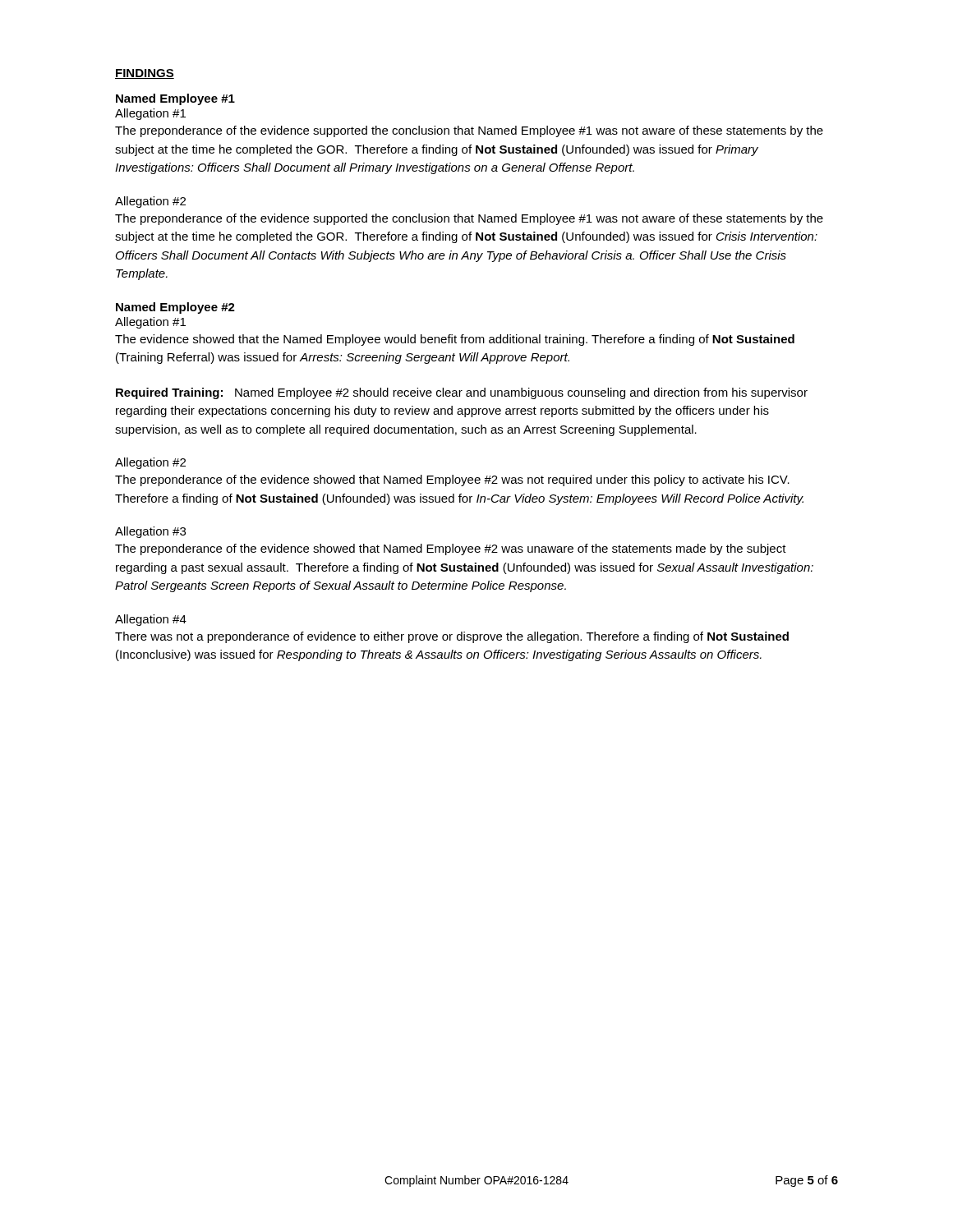Screen dimensions: 1232x953
Task: Select the text block that says "Required Training: Named Employee #2"
Action: 461,410
